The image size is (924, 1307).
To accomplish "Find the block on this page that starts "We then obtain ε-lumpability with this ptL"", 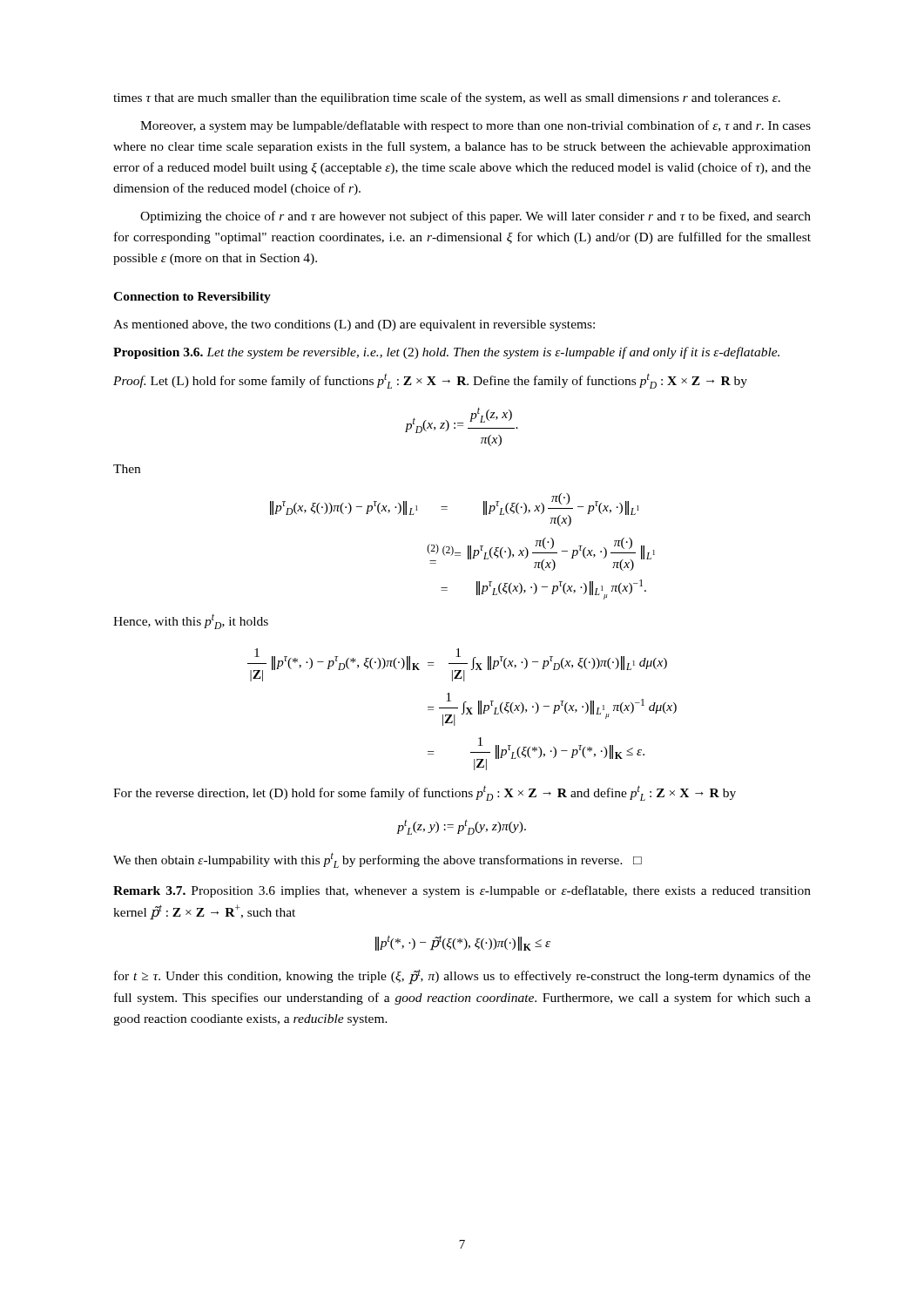I will [x=377, y=860].
